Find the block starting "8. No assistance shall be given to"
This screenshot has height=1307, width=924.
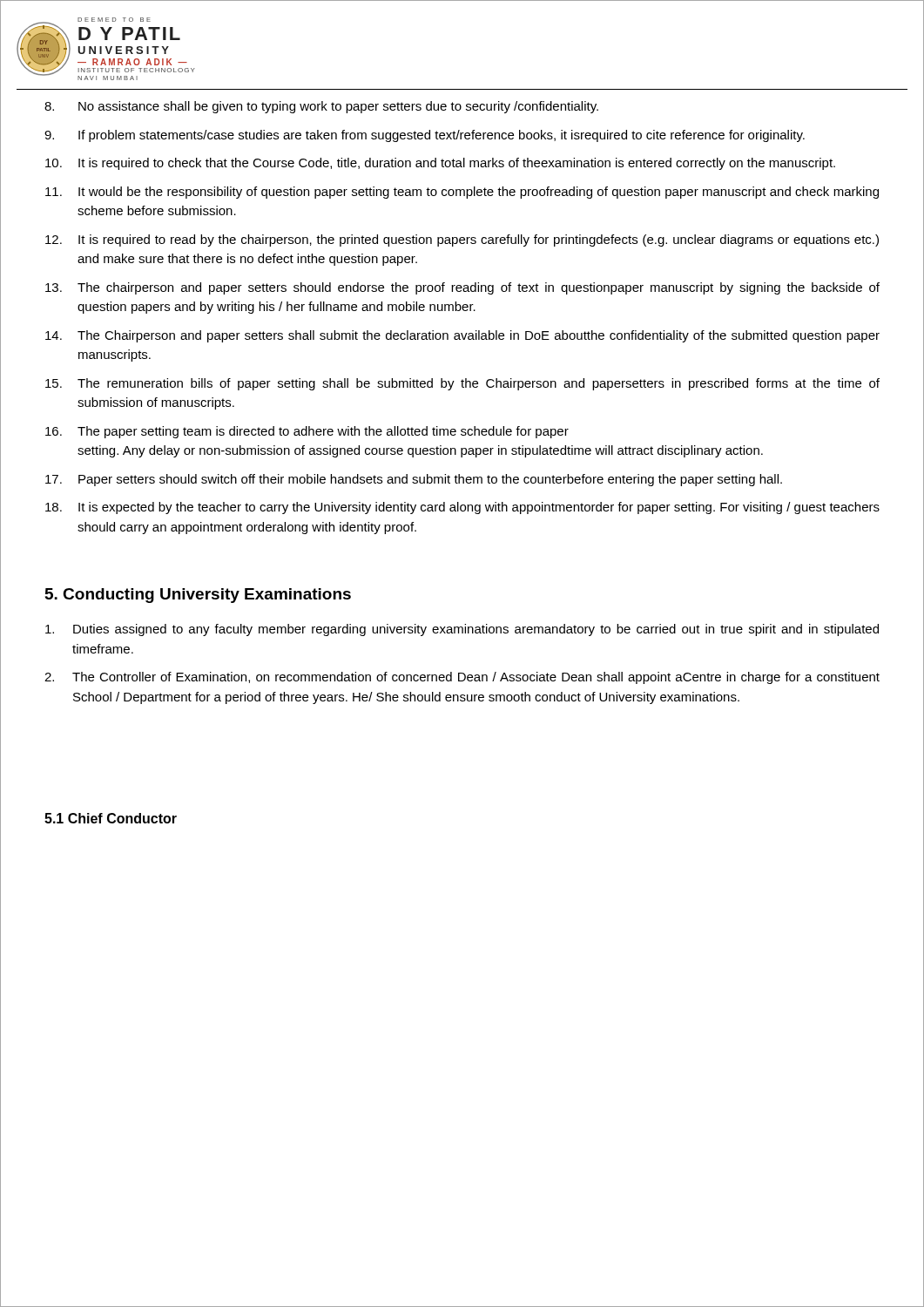coord(462,107)
